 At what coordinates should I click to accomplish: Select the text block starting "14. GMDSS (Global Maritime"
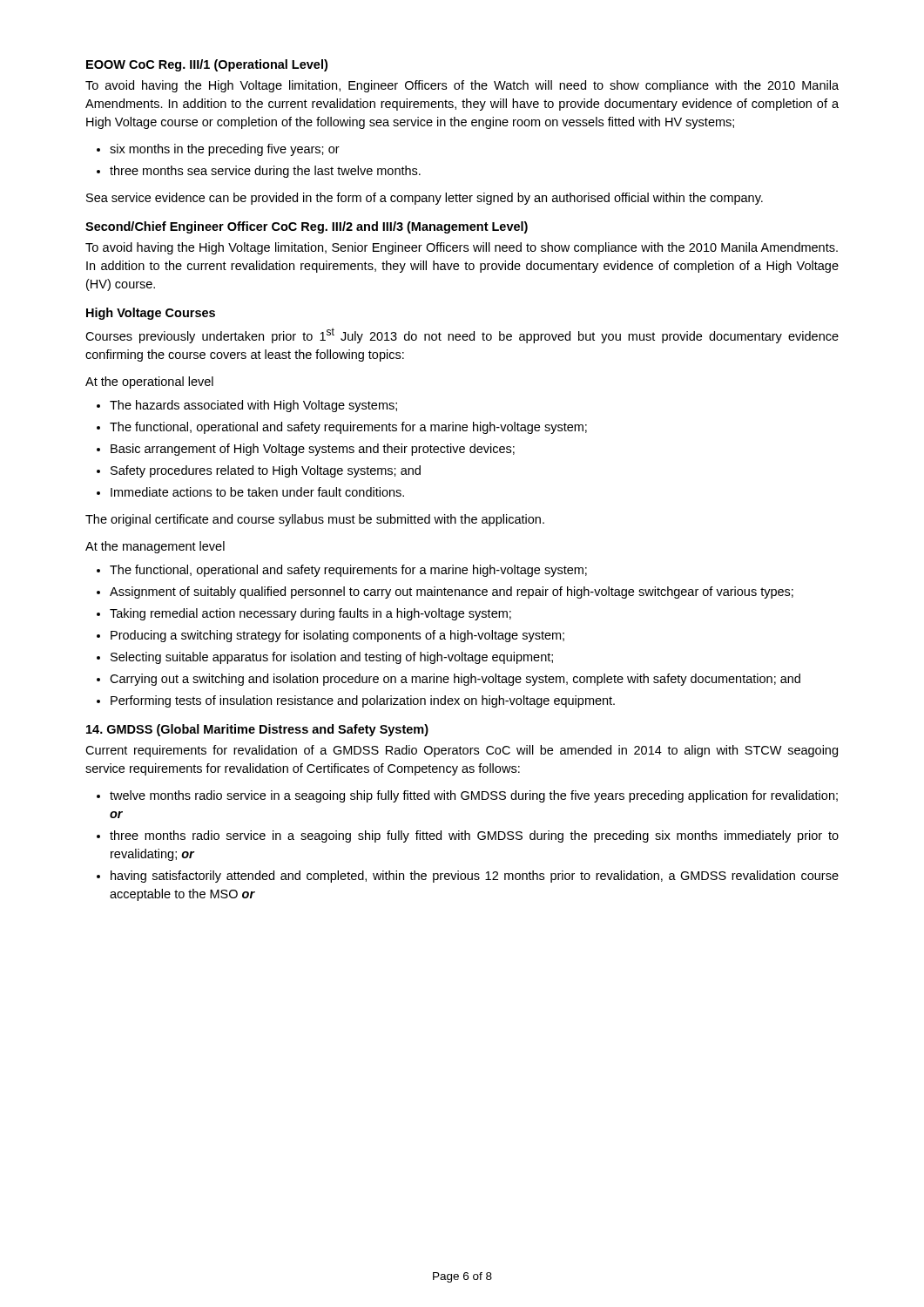click(x=257, y=730)
